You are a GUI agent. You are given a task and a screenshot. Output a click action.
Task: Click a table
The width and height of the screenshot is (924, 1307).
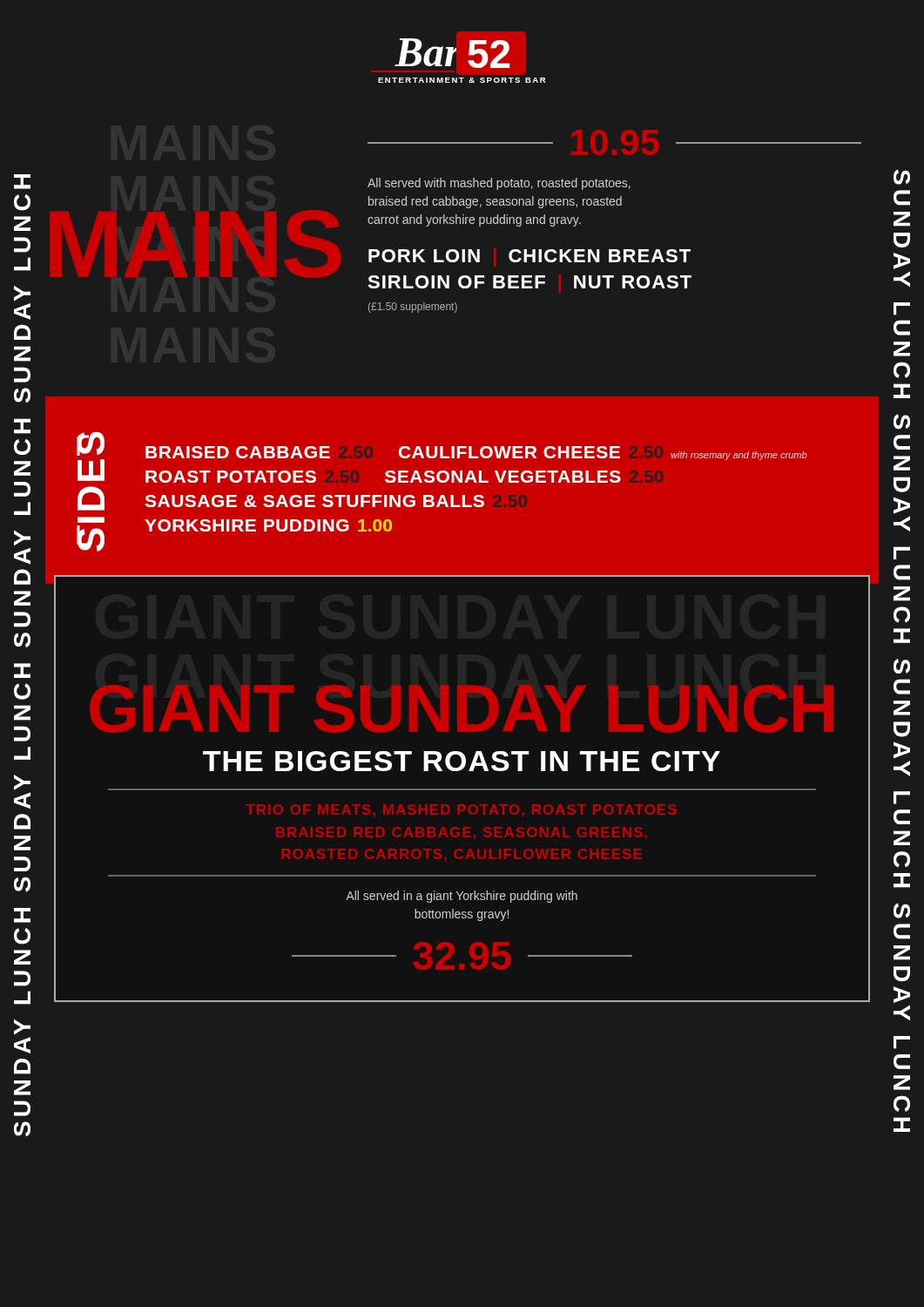pyautogui.click(x=462, y=490)
